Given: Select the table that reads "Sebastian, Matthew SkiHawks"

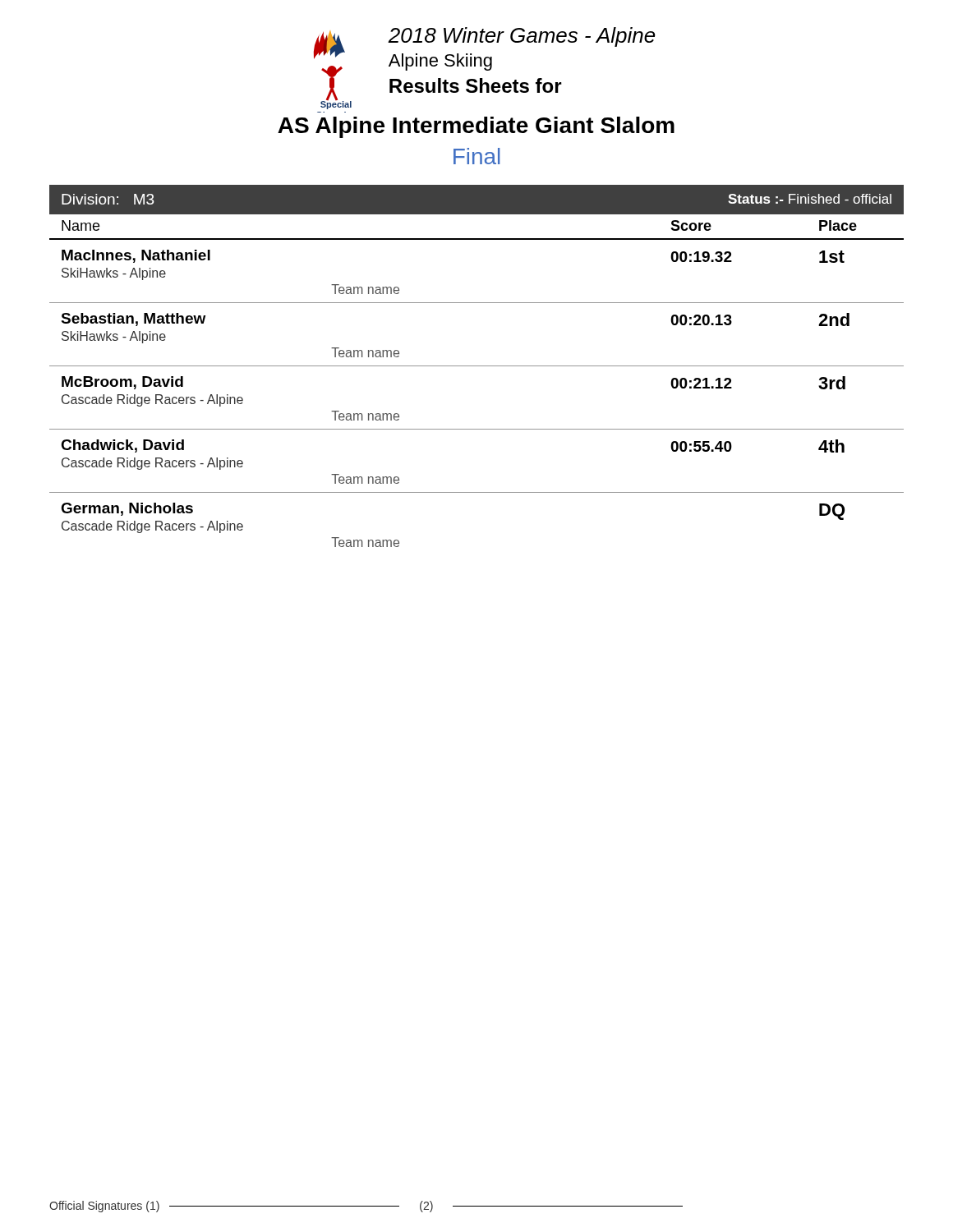Looking at the screenshot, I should tap(476, 335).
